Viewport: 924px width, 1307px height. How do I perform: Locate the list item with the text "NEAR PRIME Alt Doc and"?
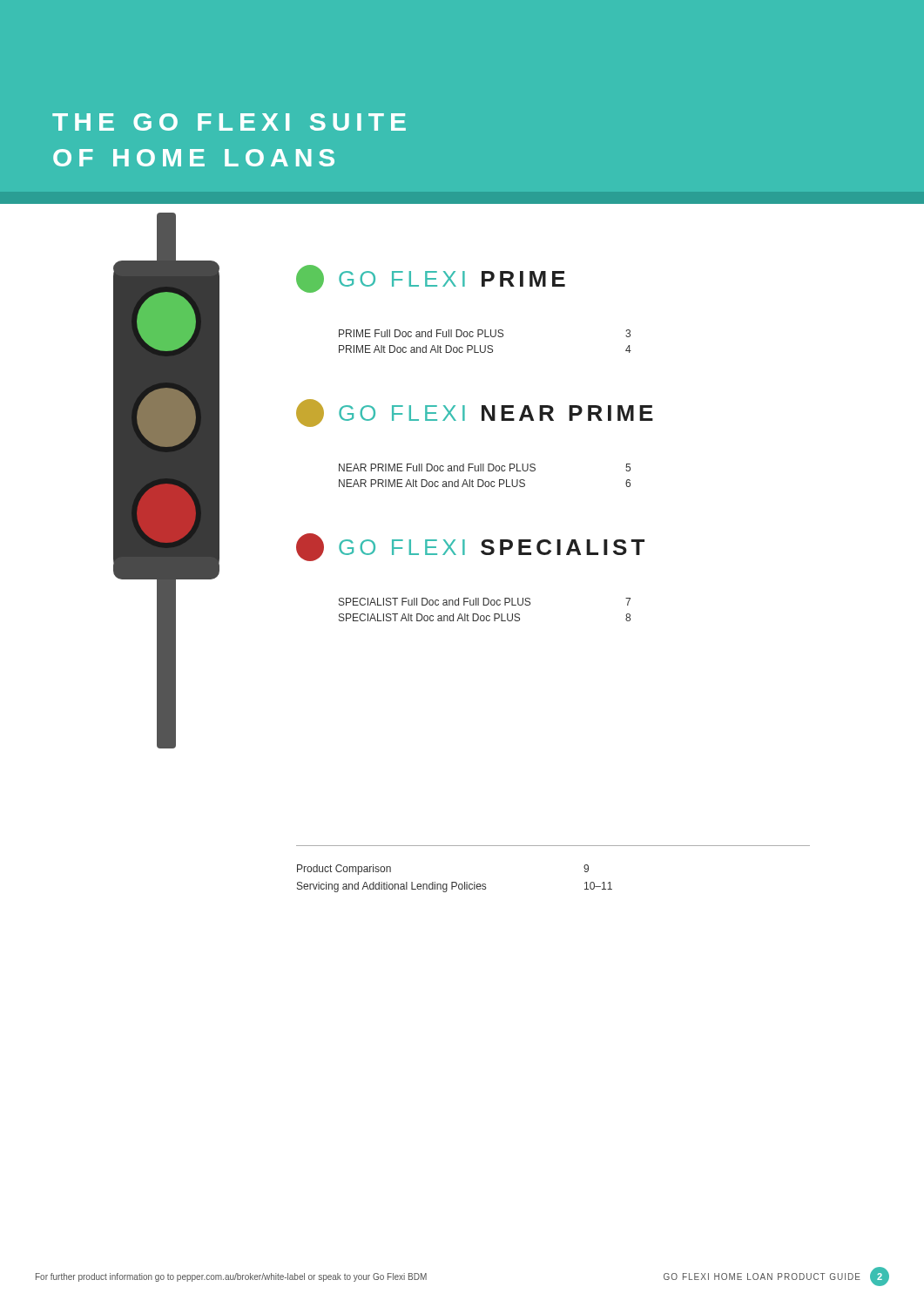coord(484,484)
